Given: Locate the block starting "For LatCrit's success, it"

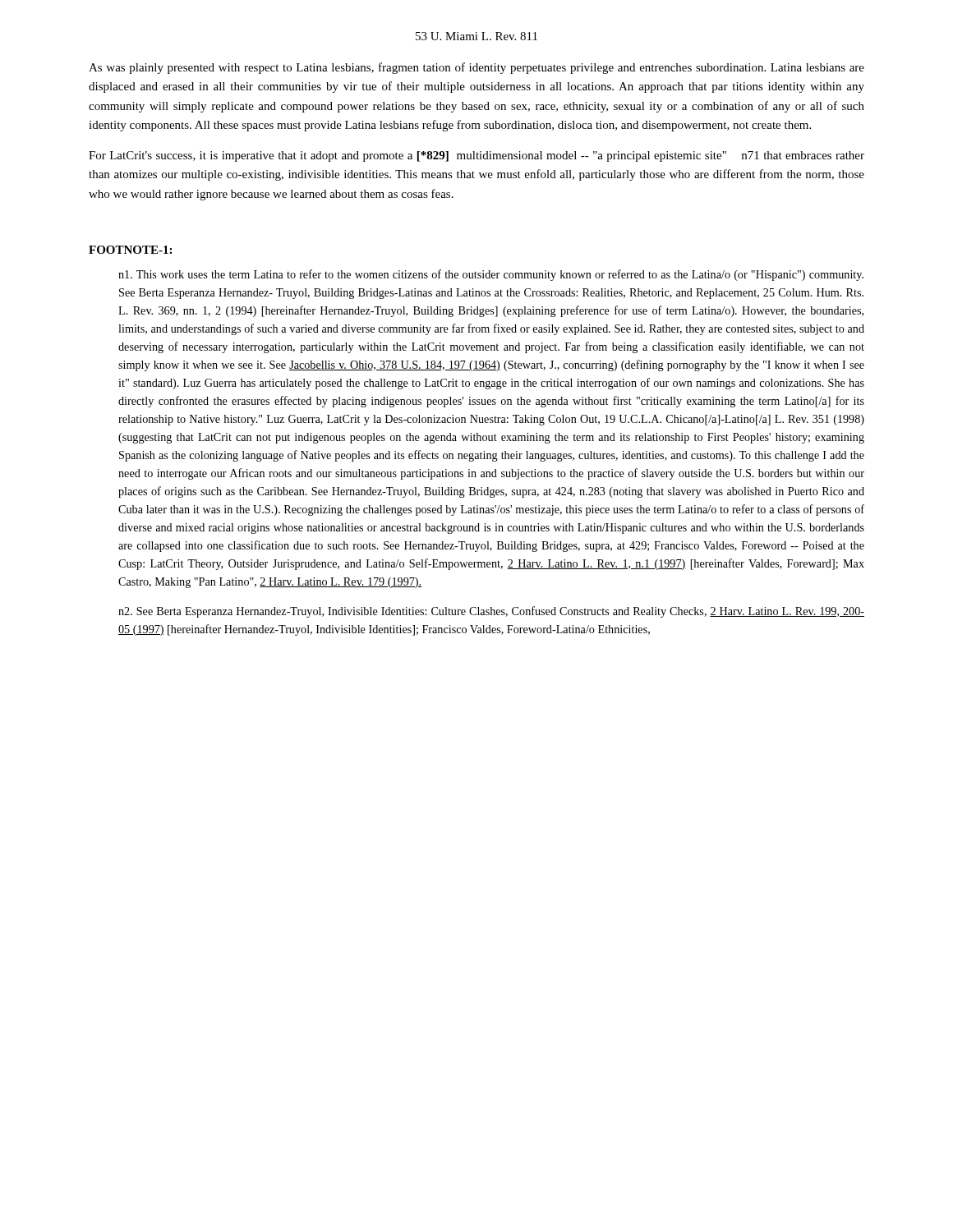Looking at the screenshot, I should click(476, 174).
